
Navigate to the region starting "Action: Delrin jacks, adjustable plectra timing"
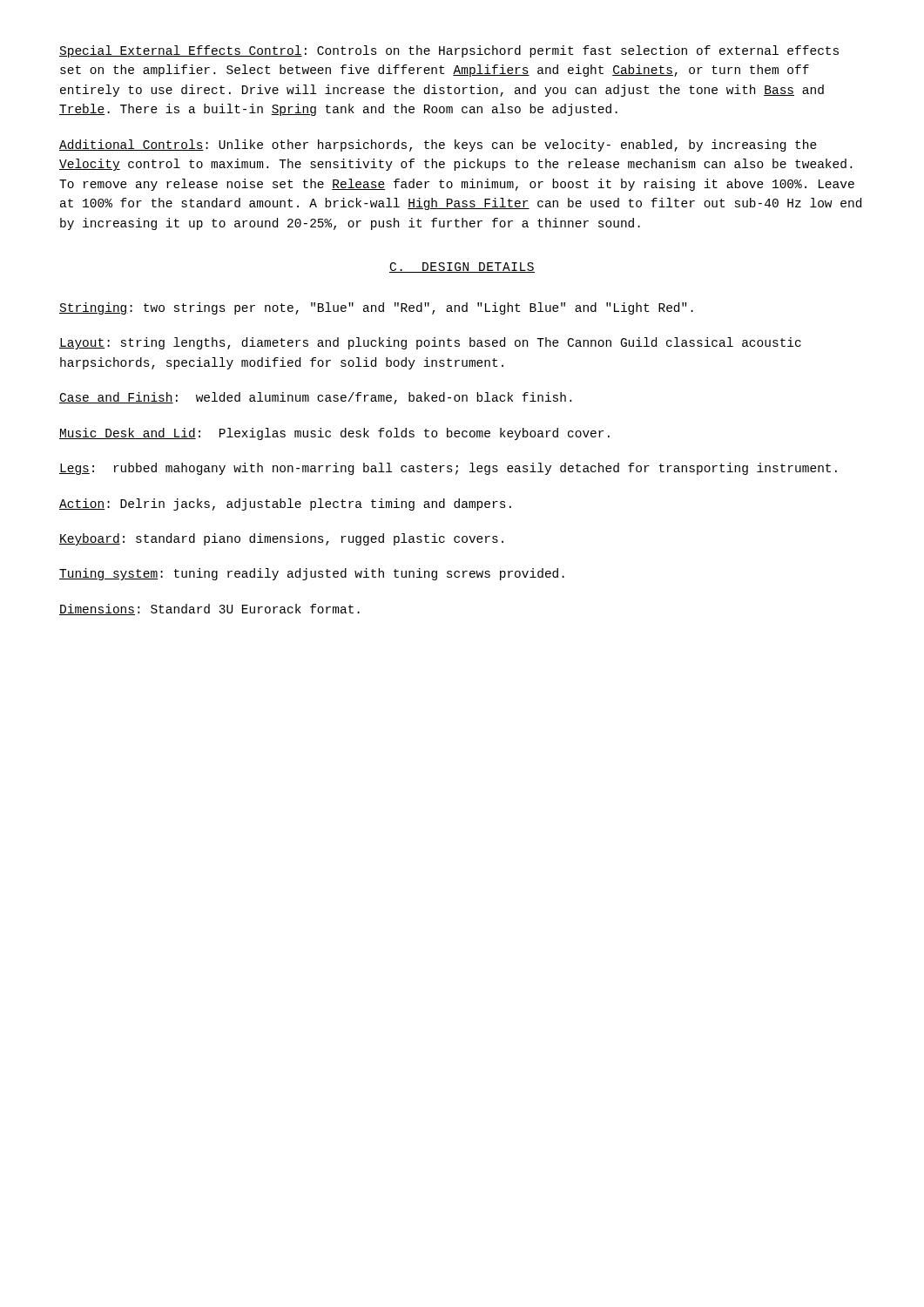point(287,504)
